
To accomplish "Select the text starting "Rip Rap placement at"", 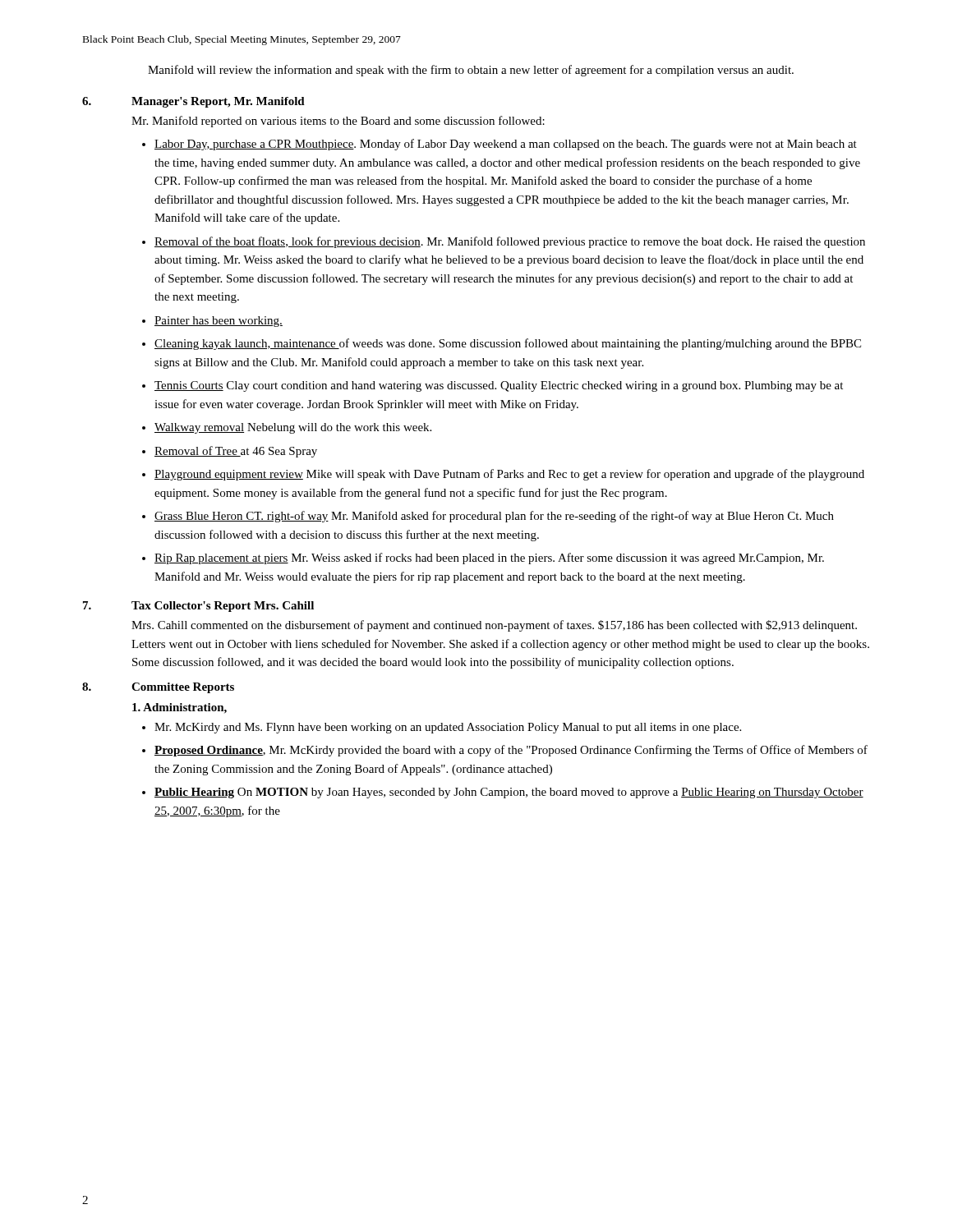I will (490, 567).
